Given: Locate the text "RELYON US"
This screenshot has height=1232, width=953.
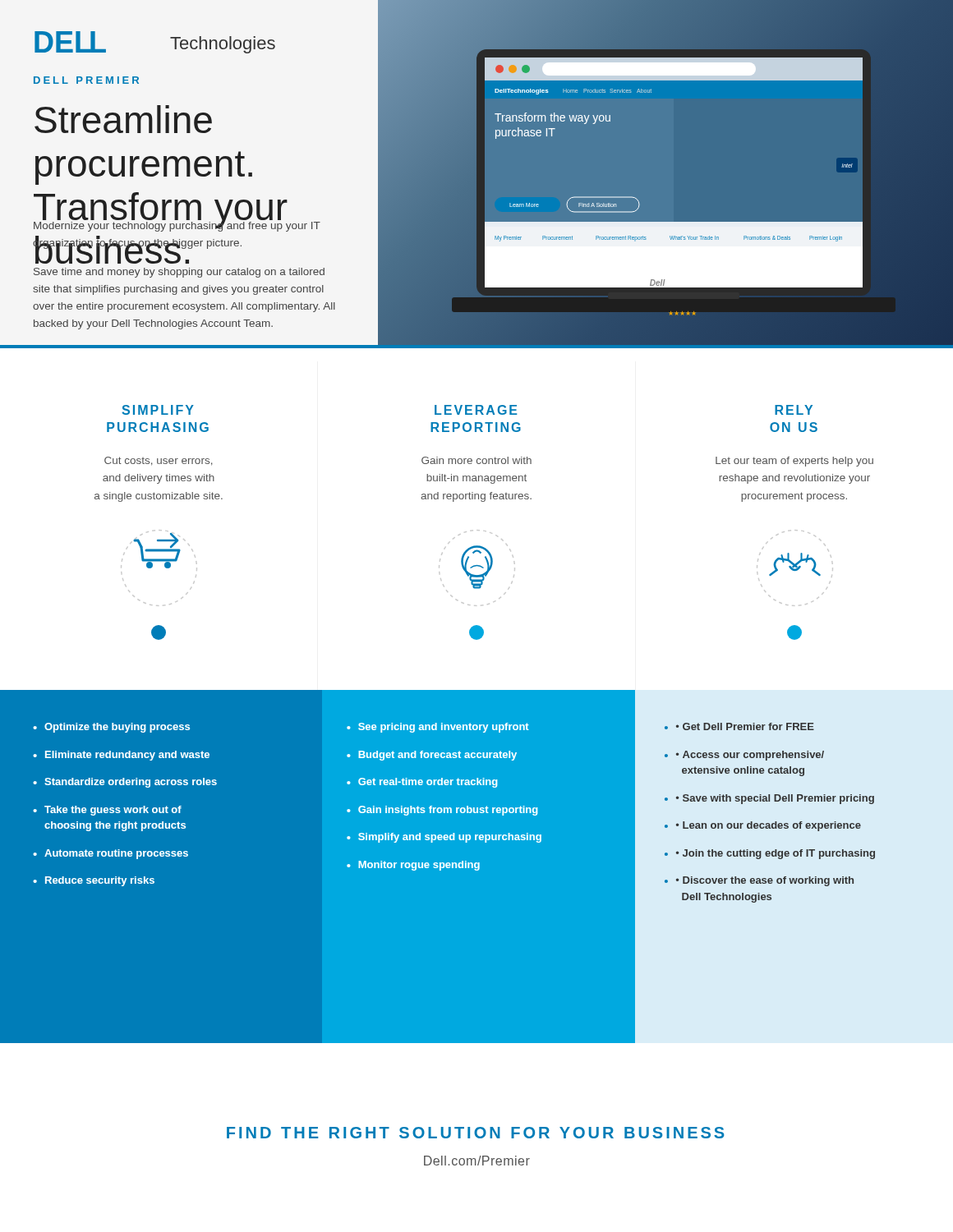Looking at the screenshot, I should click(x=794, y=419).
